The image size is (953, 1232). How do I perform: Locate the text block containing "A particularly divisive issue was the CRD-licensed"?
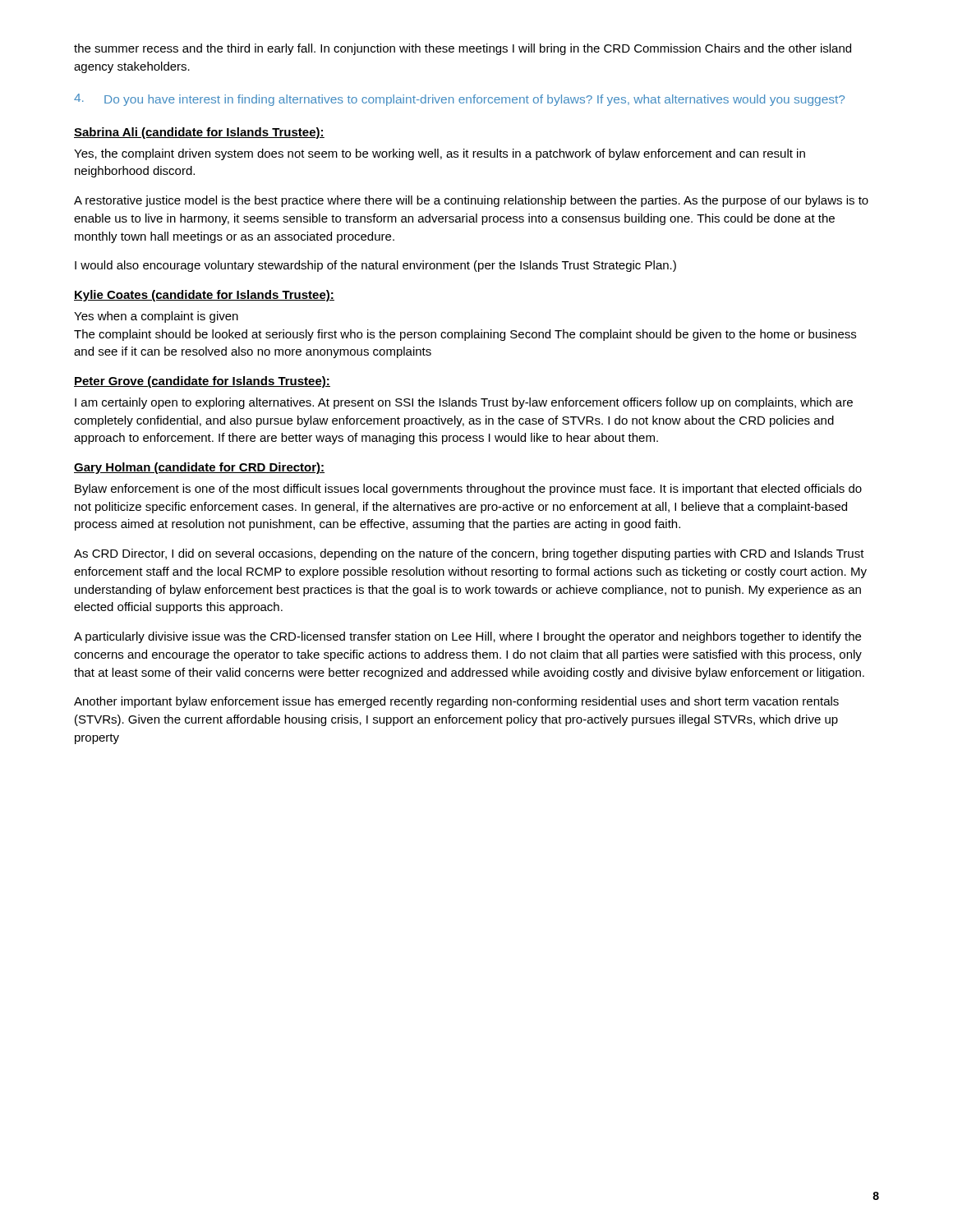pyautogui.click(x=470, y=654)
